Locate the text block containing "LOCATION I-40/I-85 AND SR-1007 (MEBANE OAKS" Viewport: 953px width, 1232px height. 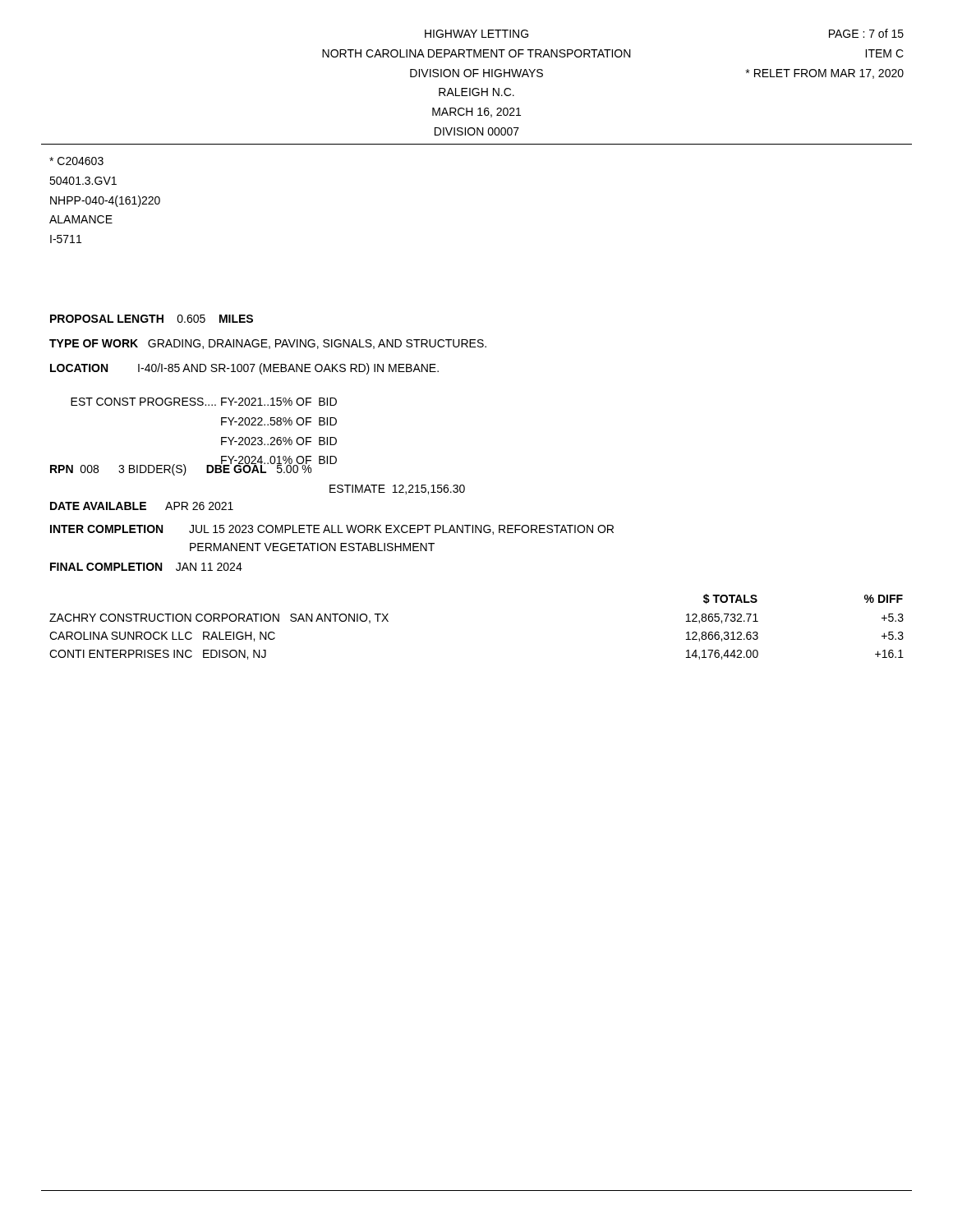pyautogui.click(x=244, y=368)
